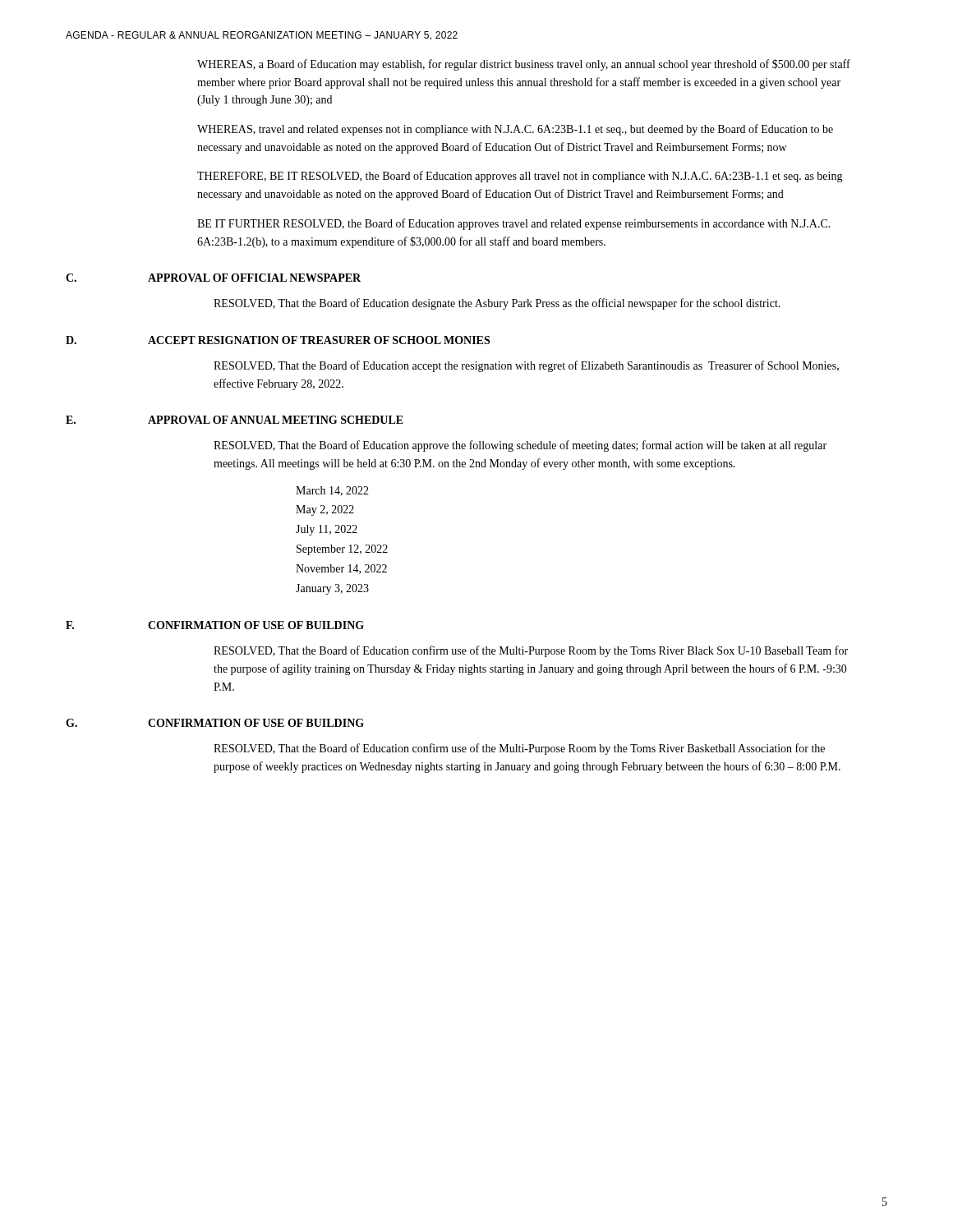Find the element starting "September 12, 2022"
The image size is (953, 1232).
[342, 549]
